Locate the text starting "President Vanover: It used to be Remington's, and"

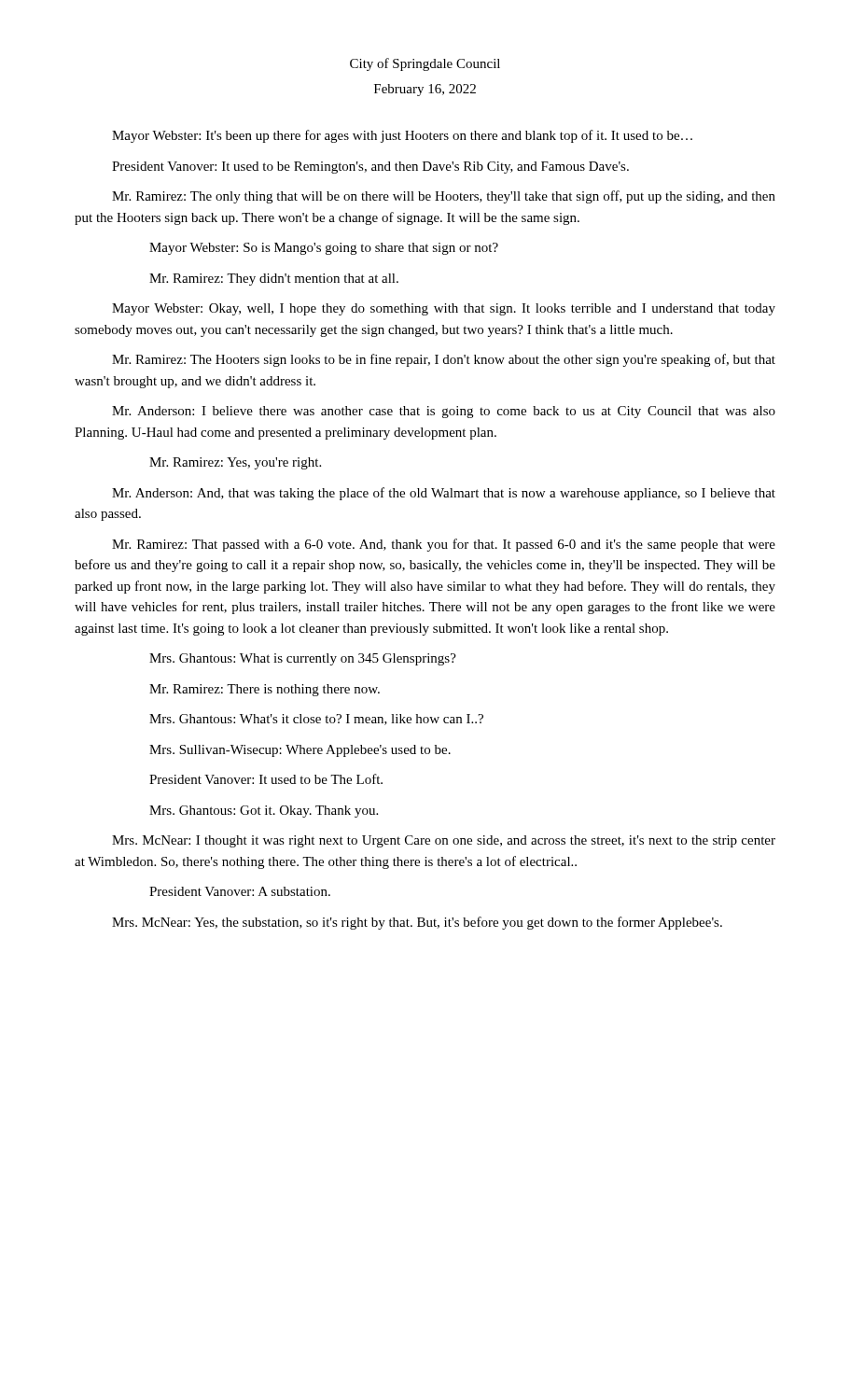371,166
